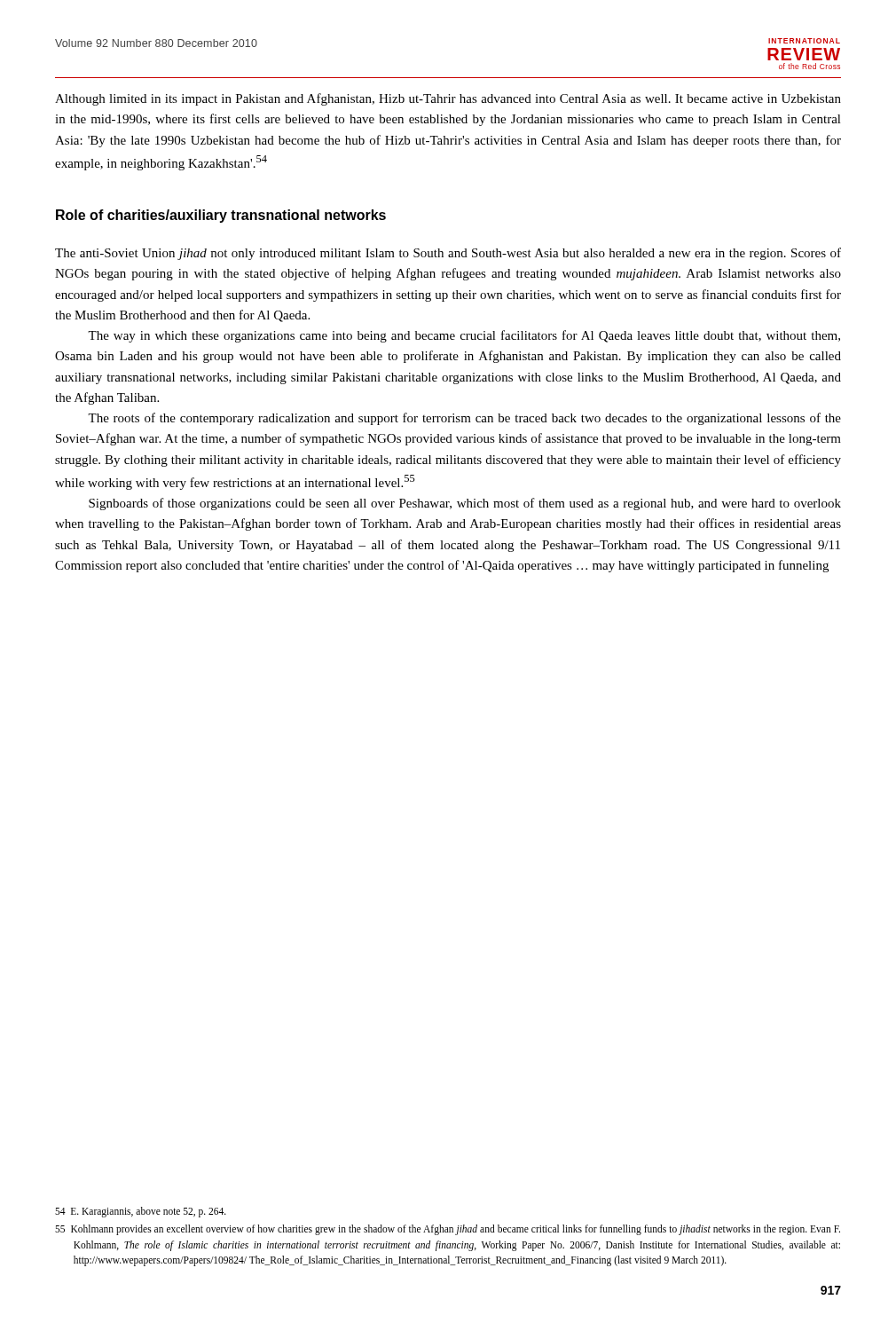Navigate to the element starting "The way in"

[x=448, y=367]
